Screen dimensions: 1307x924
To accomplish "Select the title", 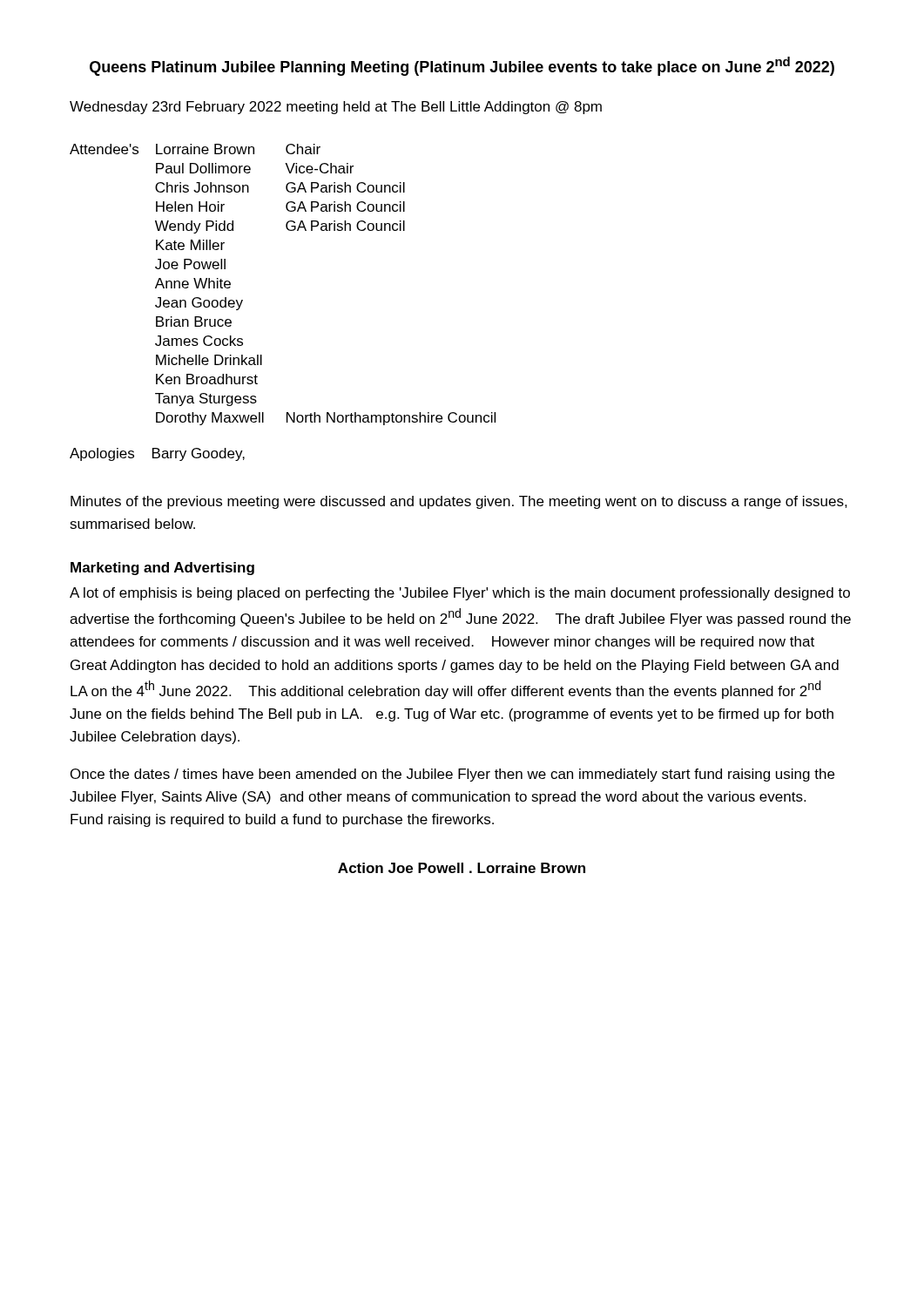I will (462, 65).
